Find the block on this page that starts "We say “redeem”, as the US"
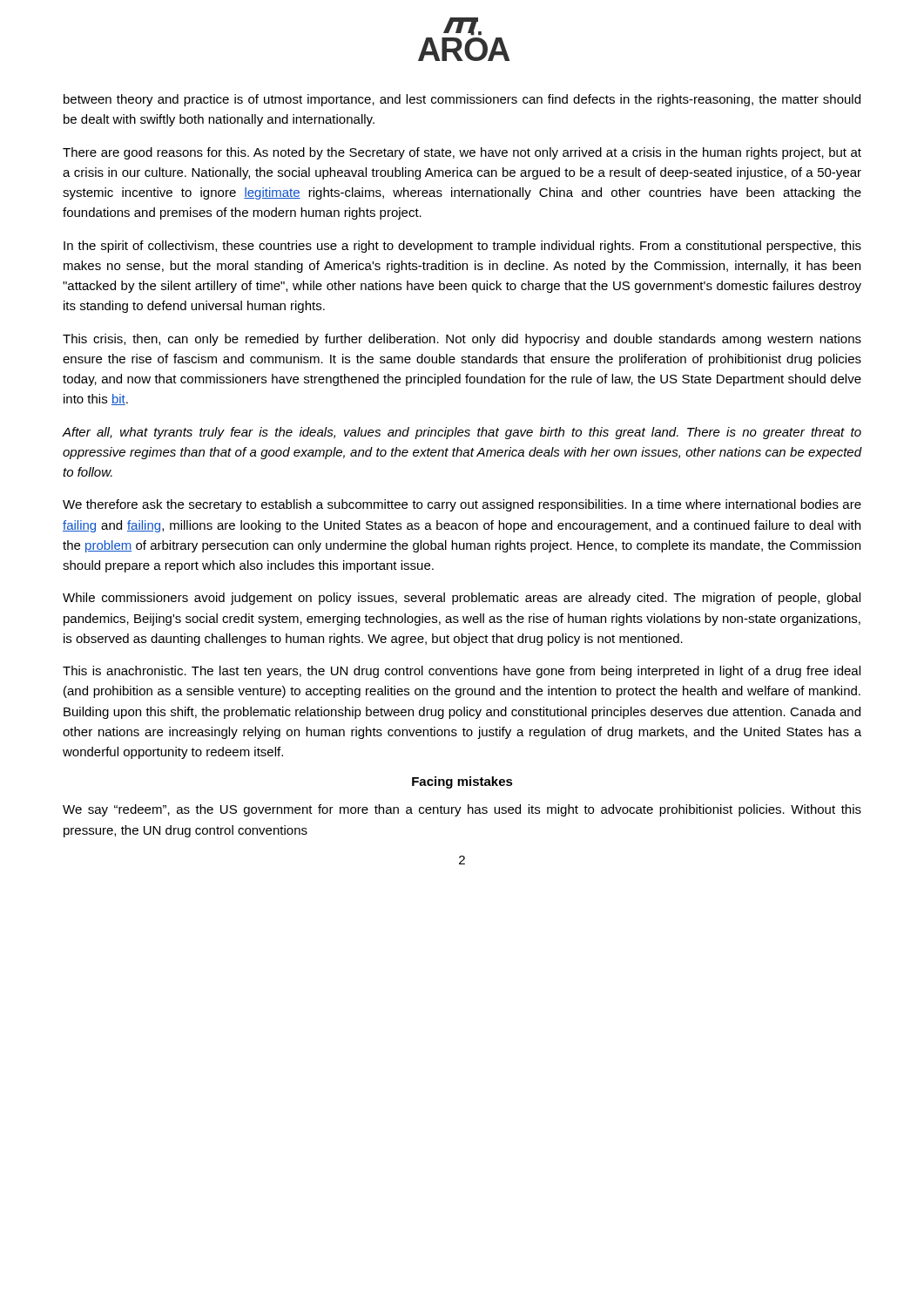 tap(462, 819)
